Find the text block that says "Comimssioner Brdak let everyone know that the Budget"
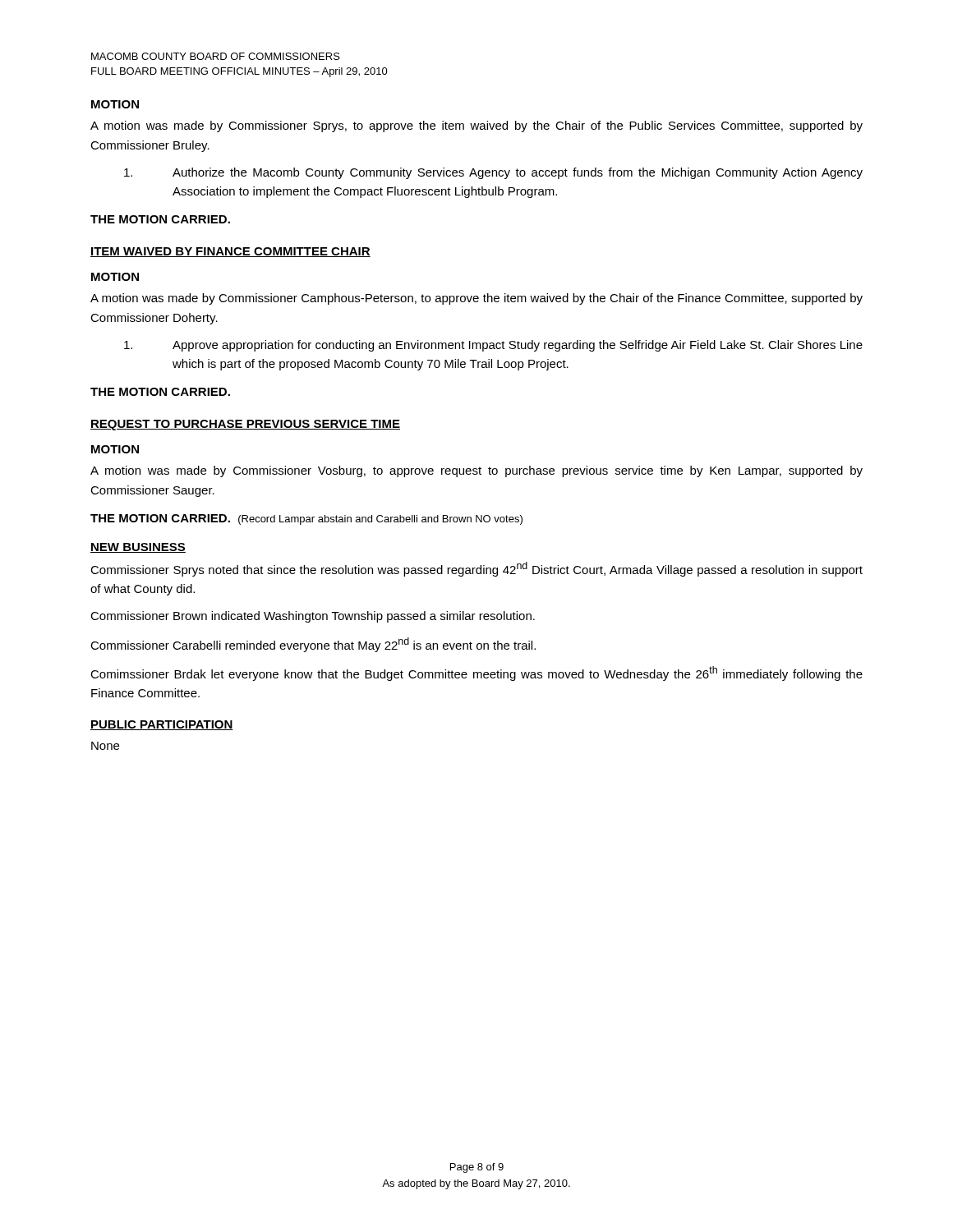The width and height of the screenshot is (953, 1232). click(476, 682)
